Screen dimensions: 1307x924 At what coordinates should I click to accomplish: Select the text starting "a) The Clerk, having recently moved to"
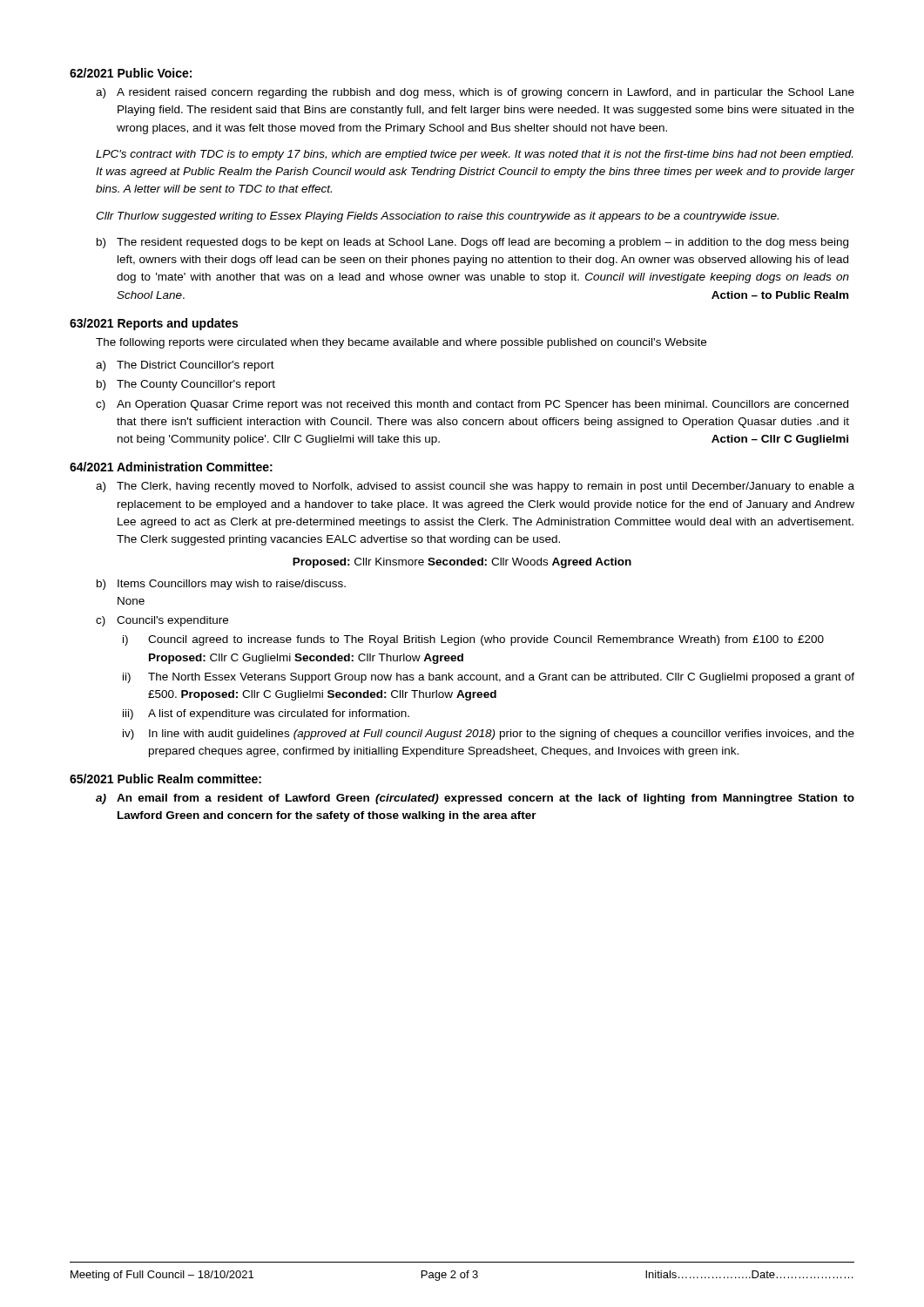click(x=475, y=513)
